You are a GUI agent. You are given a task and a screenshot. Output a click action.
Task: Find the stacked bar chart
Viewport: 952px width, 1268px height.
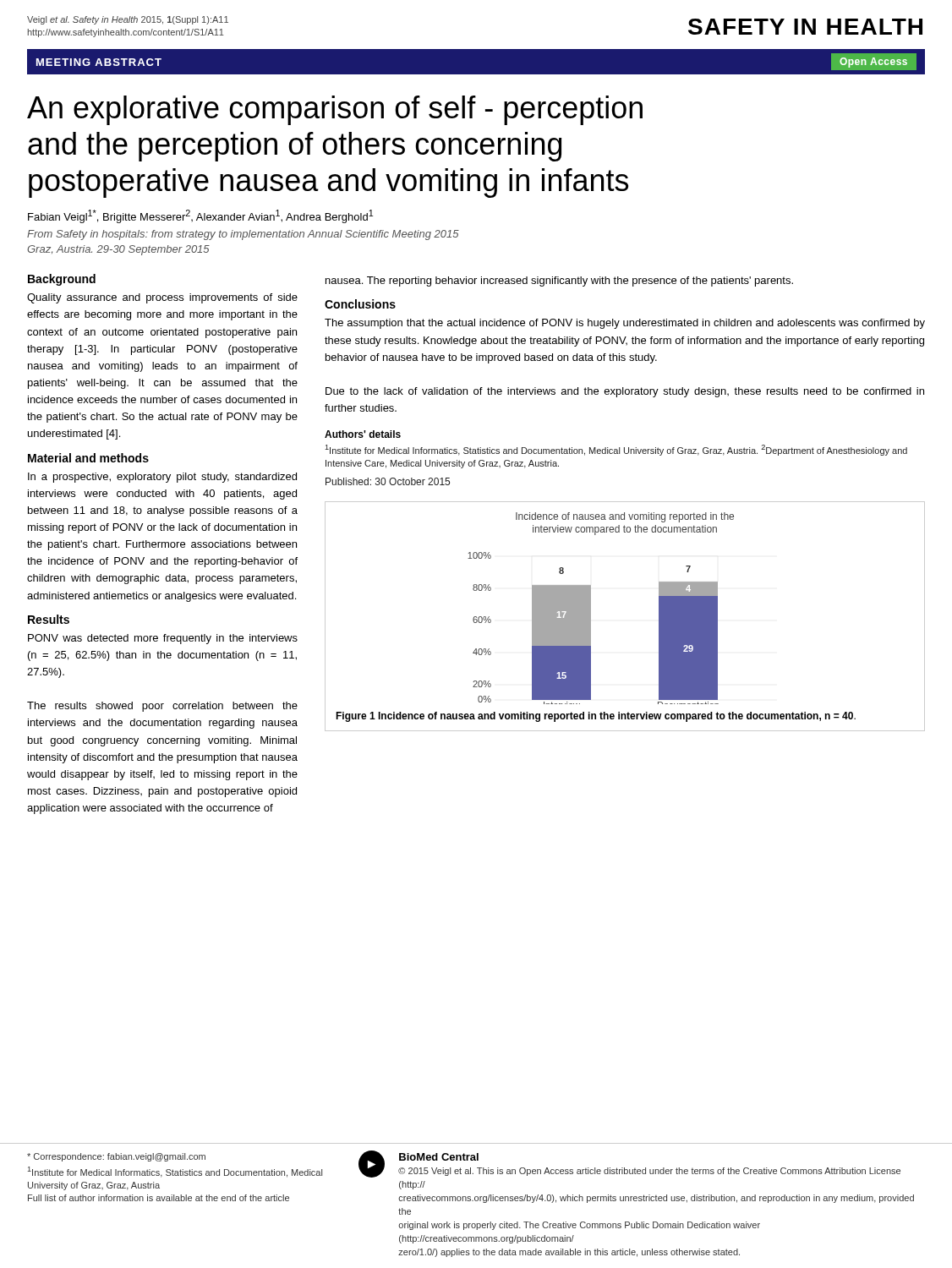click(x=625, y=607)
